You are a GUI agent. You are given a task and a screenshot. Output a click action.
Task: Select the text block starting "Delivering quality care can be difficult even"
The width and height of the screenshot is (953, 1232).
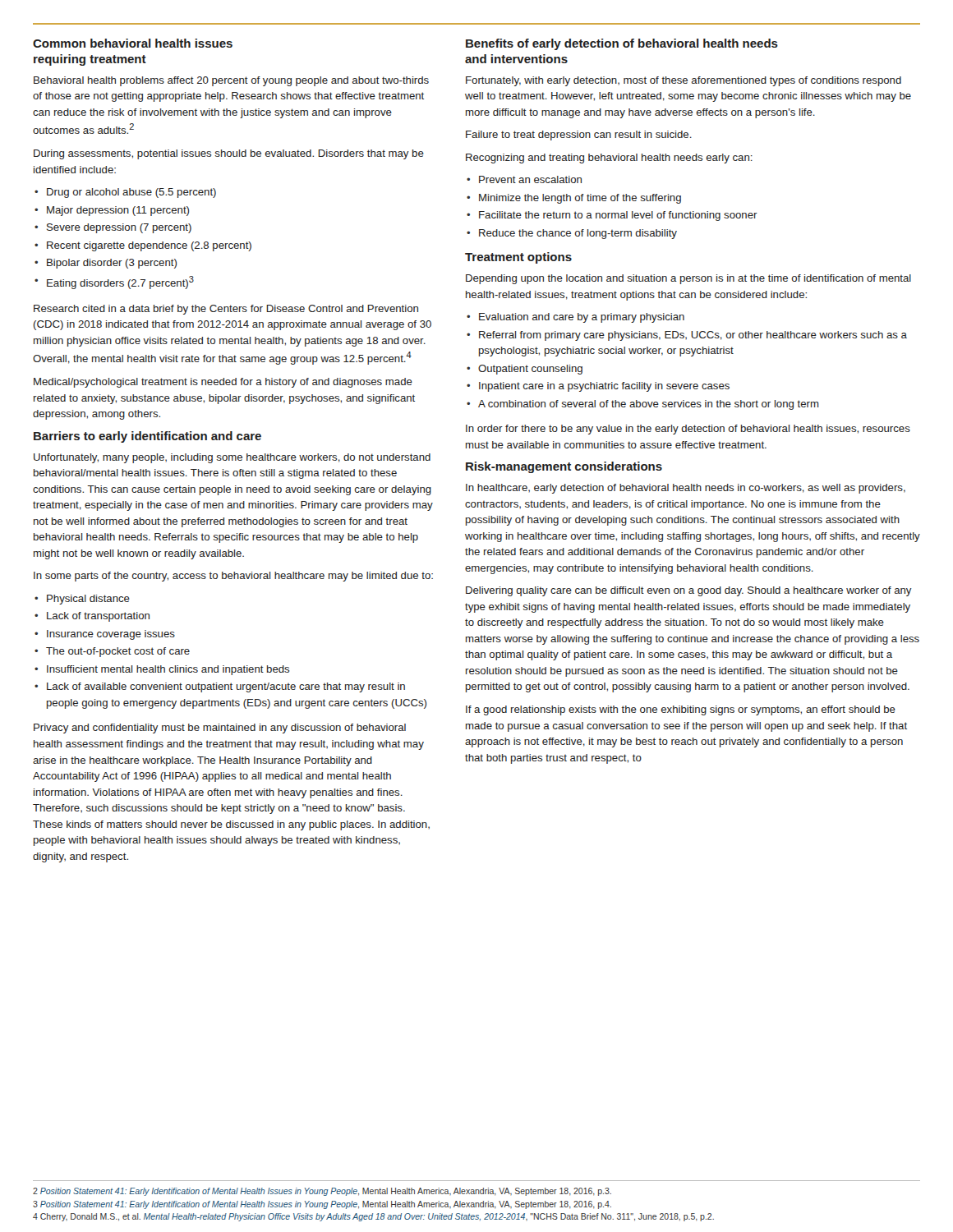point(692,638)
